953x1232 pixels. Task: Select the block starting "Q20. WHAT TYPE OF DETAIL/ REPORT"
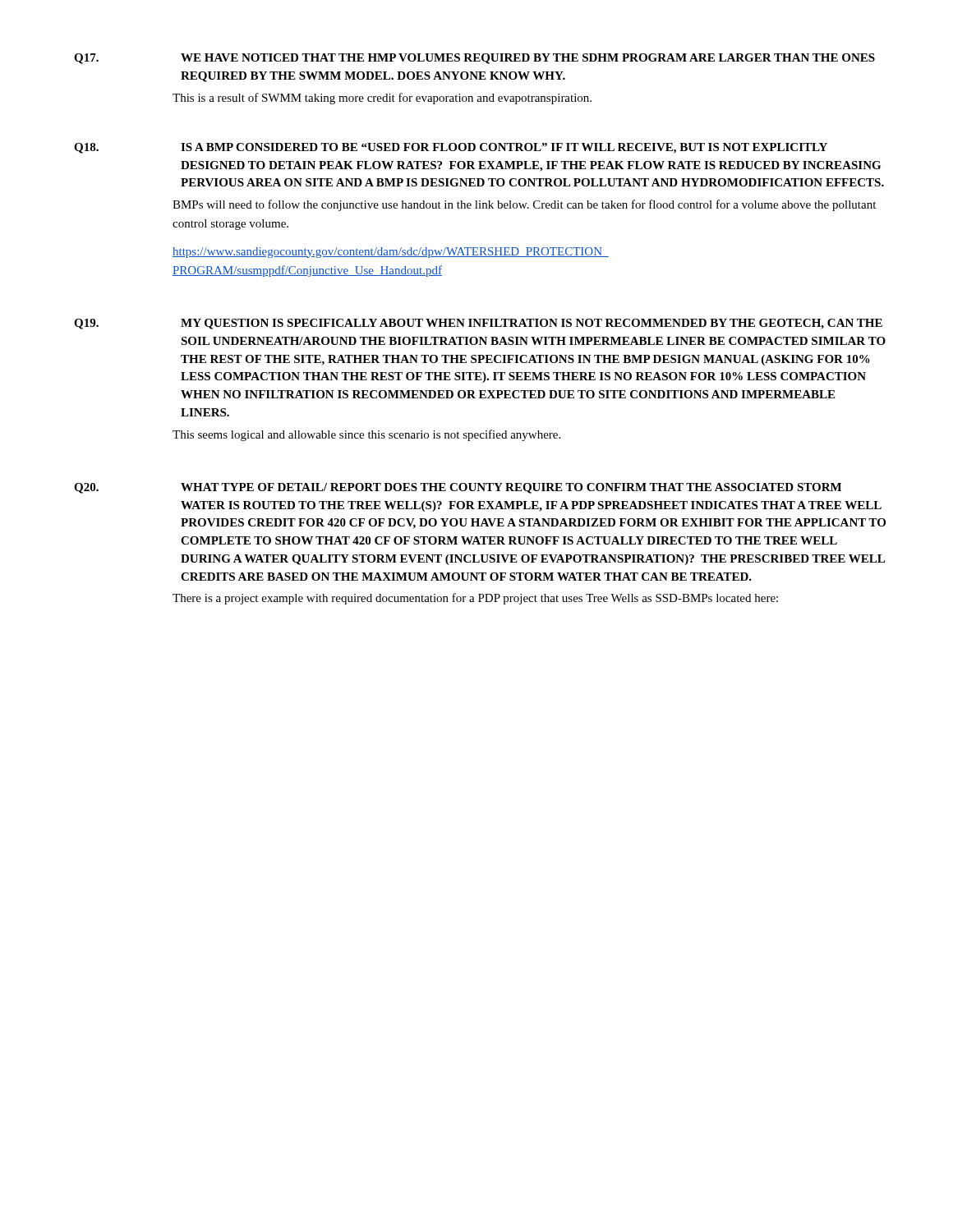pos(481,532)
